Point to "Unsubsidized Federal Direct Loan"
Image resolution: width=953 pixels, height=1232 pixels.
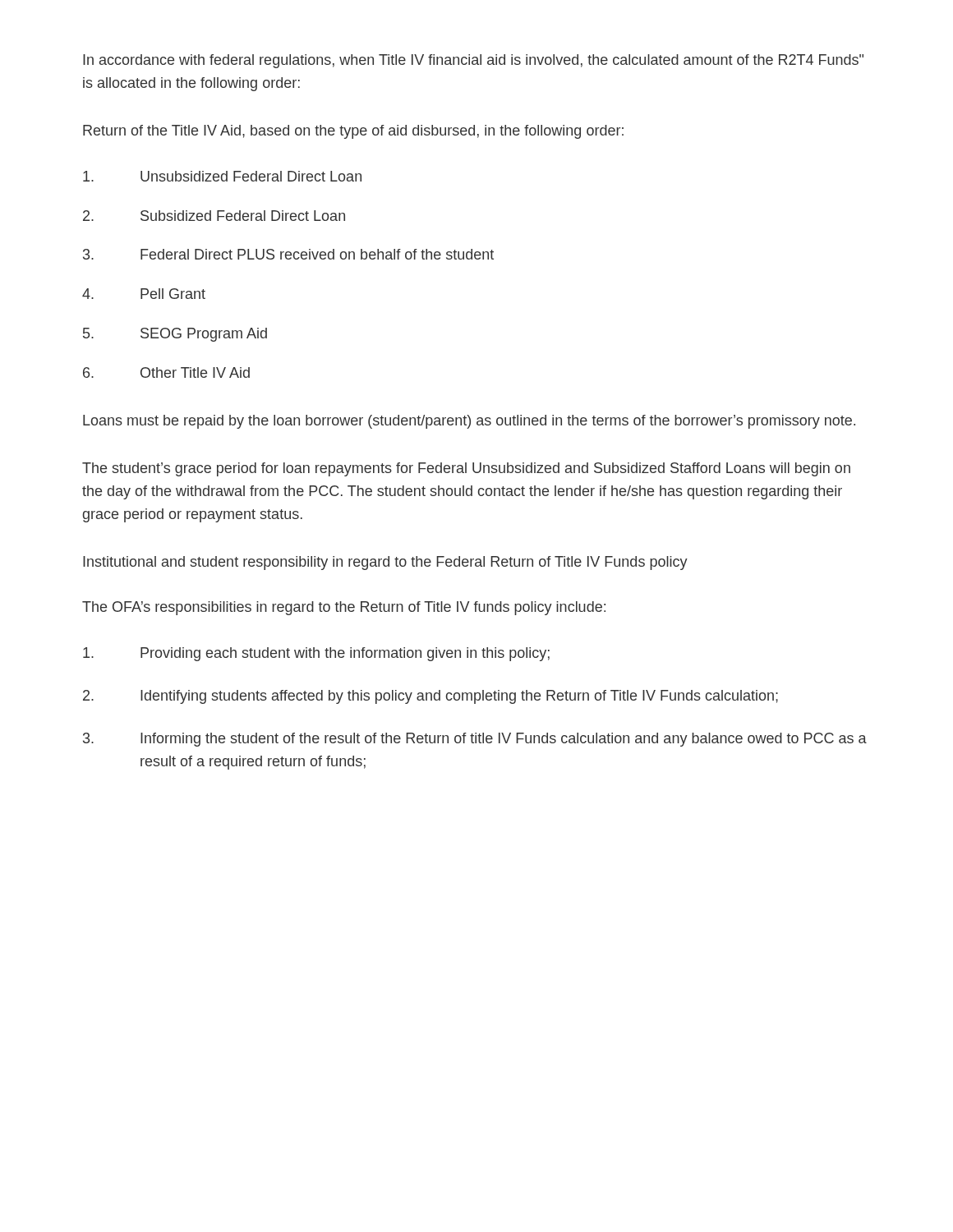pos(222,176)
